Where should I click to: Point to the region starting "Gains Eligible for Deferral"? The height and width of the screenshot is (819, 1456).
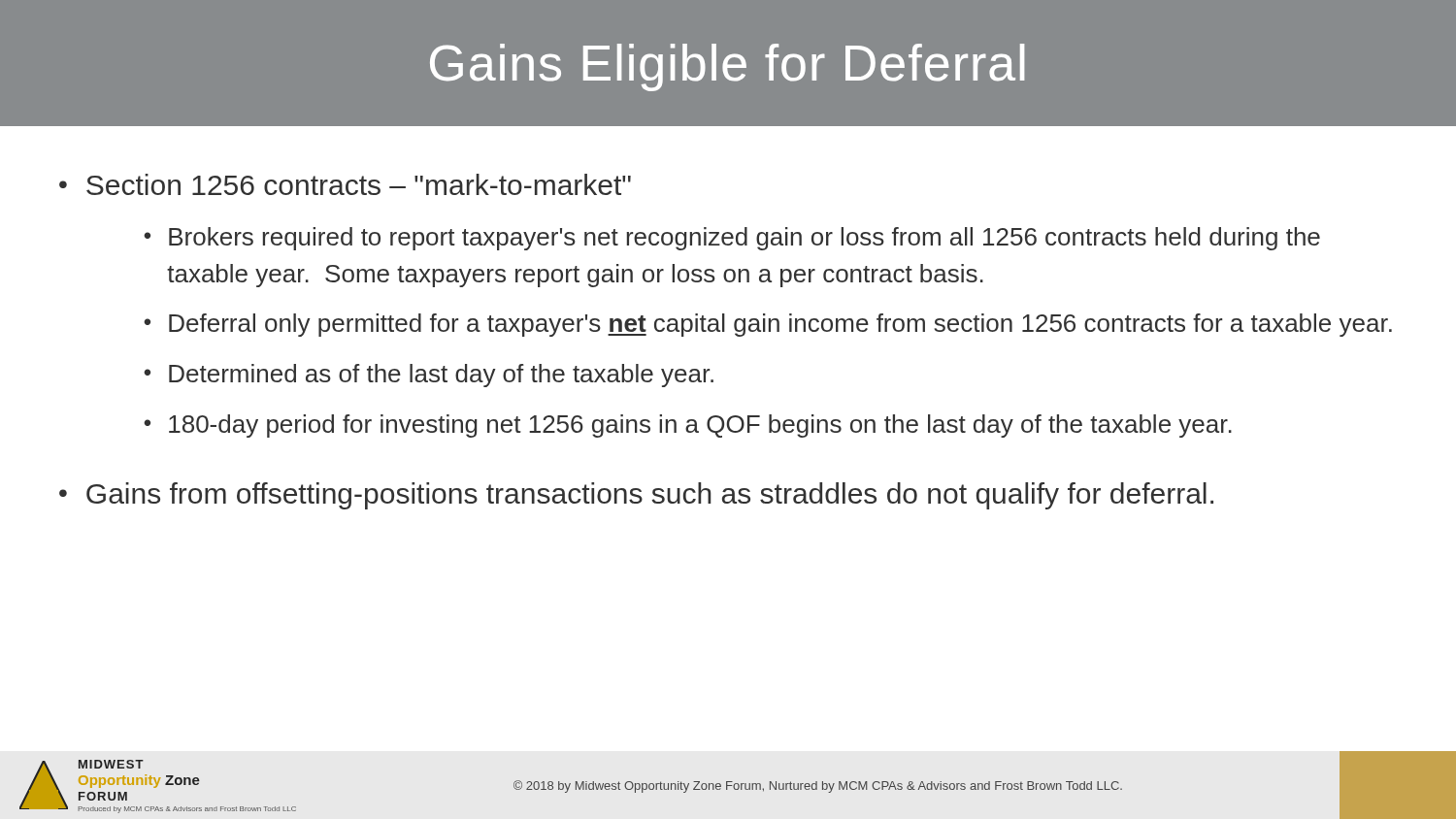point(728,63)
